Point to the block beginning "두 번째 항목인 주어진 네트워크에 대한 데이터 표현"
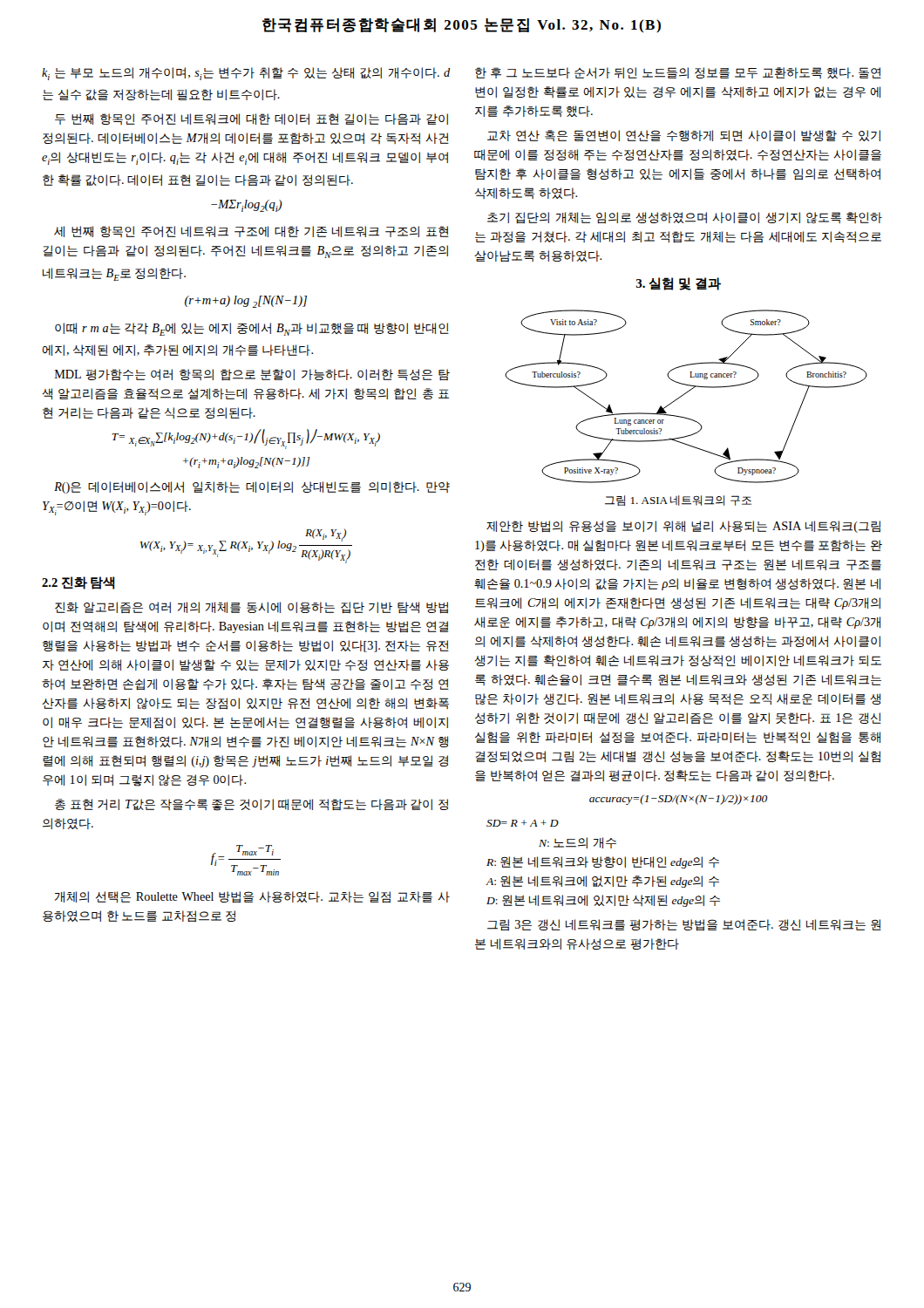This screenshot has width=924, height=1308. click(x=246, y=149)
